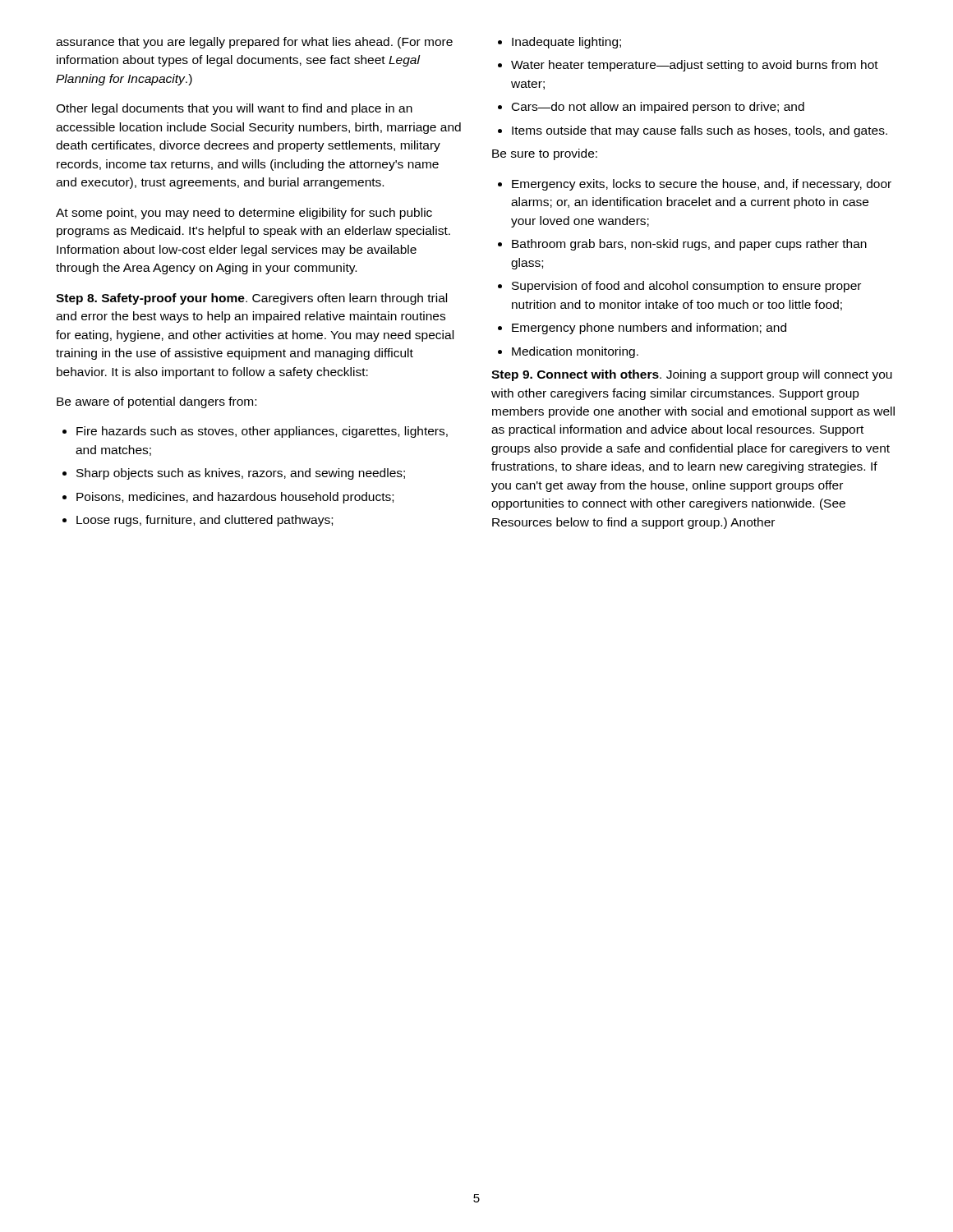Locate the list item that says "Medication monitoring."
The image size is (953, 1232).
tap(575, 351)
